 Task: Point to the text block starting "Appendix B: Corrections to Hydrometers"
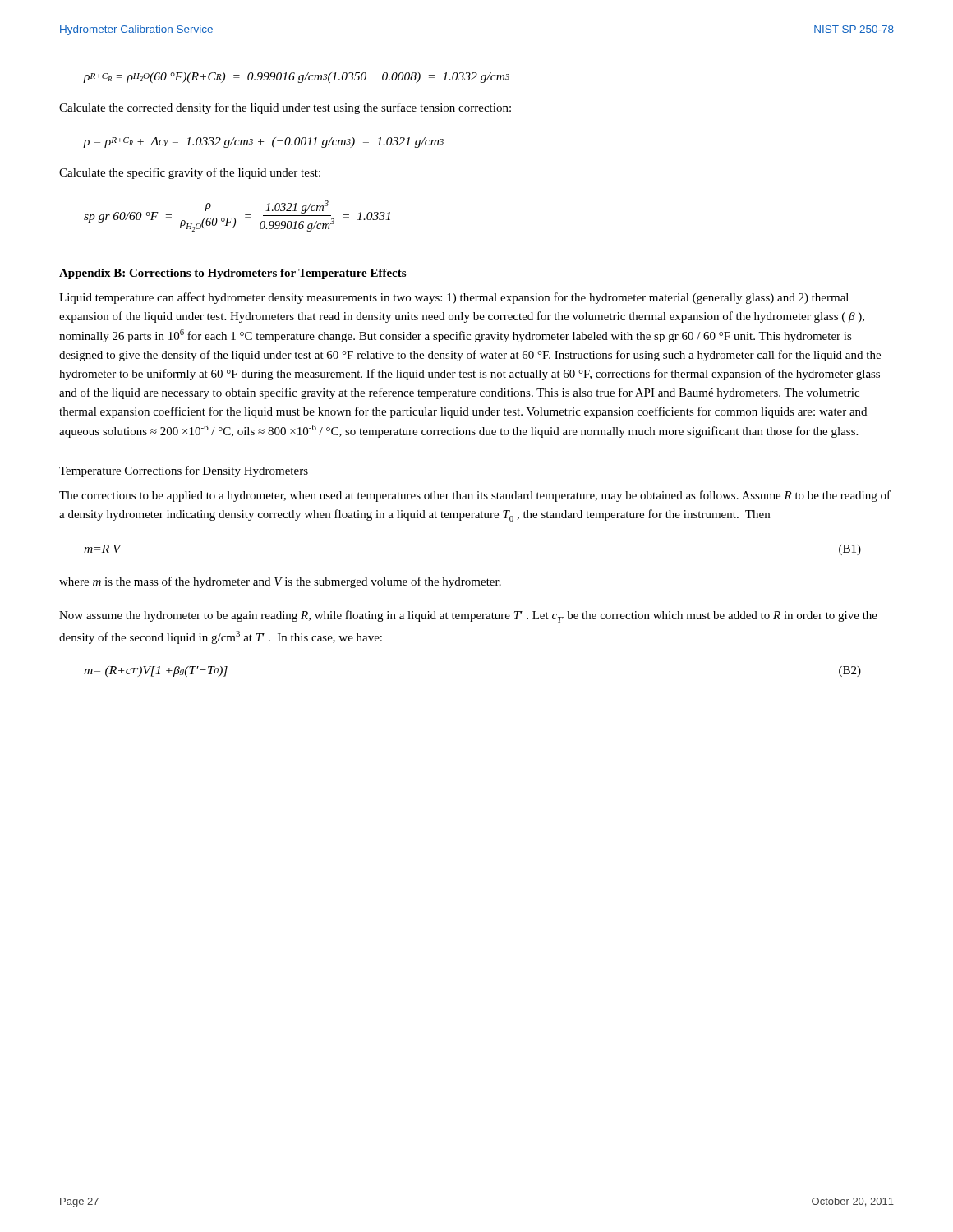(233, 273)
